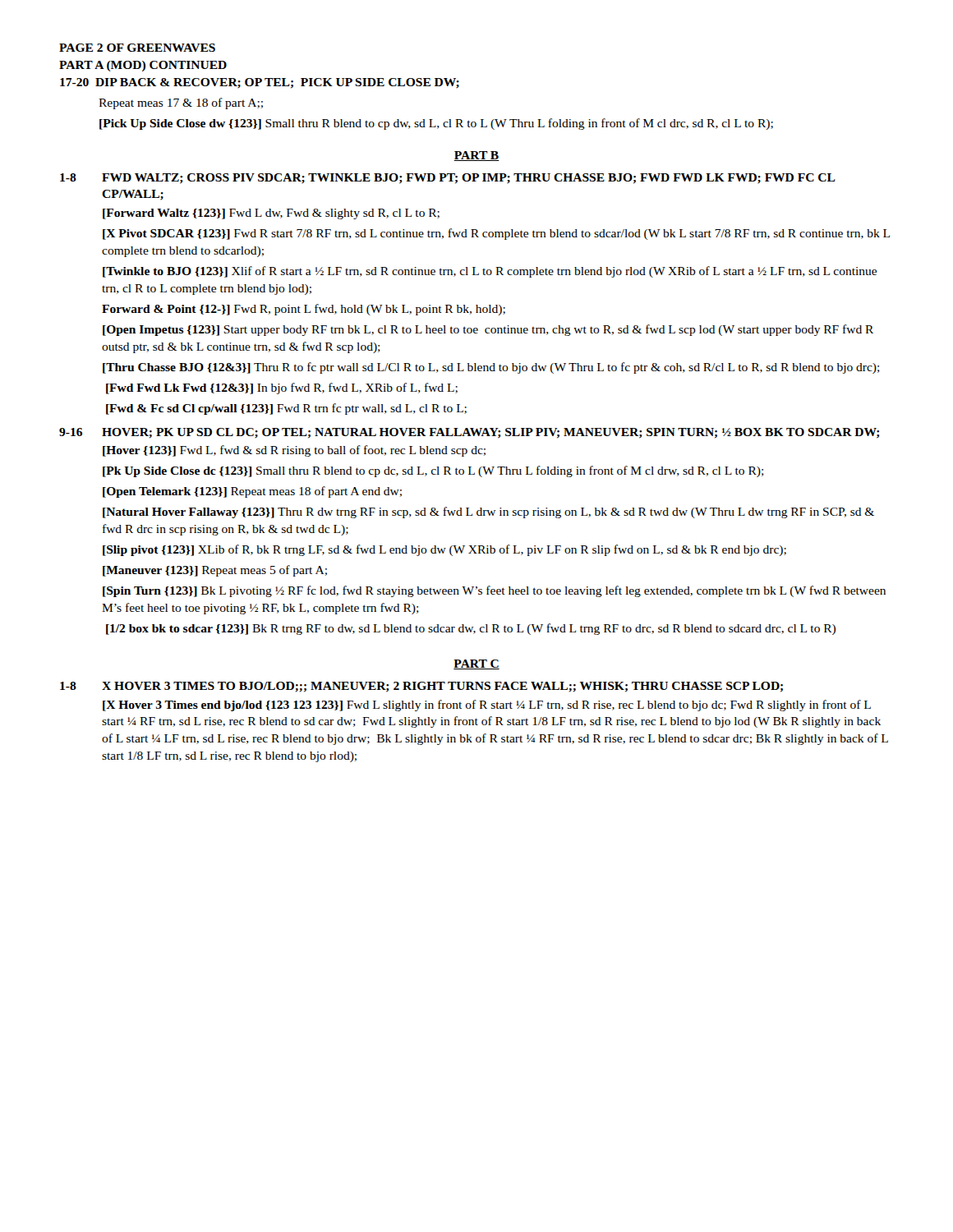The width and height of the screenshot is (953, 1232).
Task: Find the text block with the text "[Fwd & Fc"
Action: [285, 407]
